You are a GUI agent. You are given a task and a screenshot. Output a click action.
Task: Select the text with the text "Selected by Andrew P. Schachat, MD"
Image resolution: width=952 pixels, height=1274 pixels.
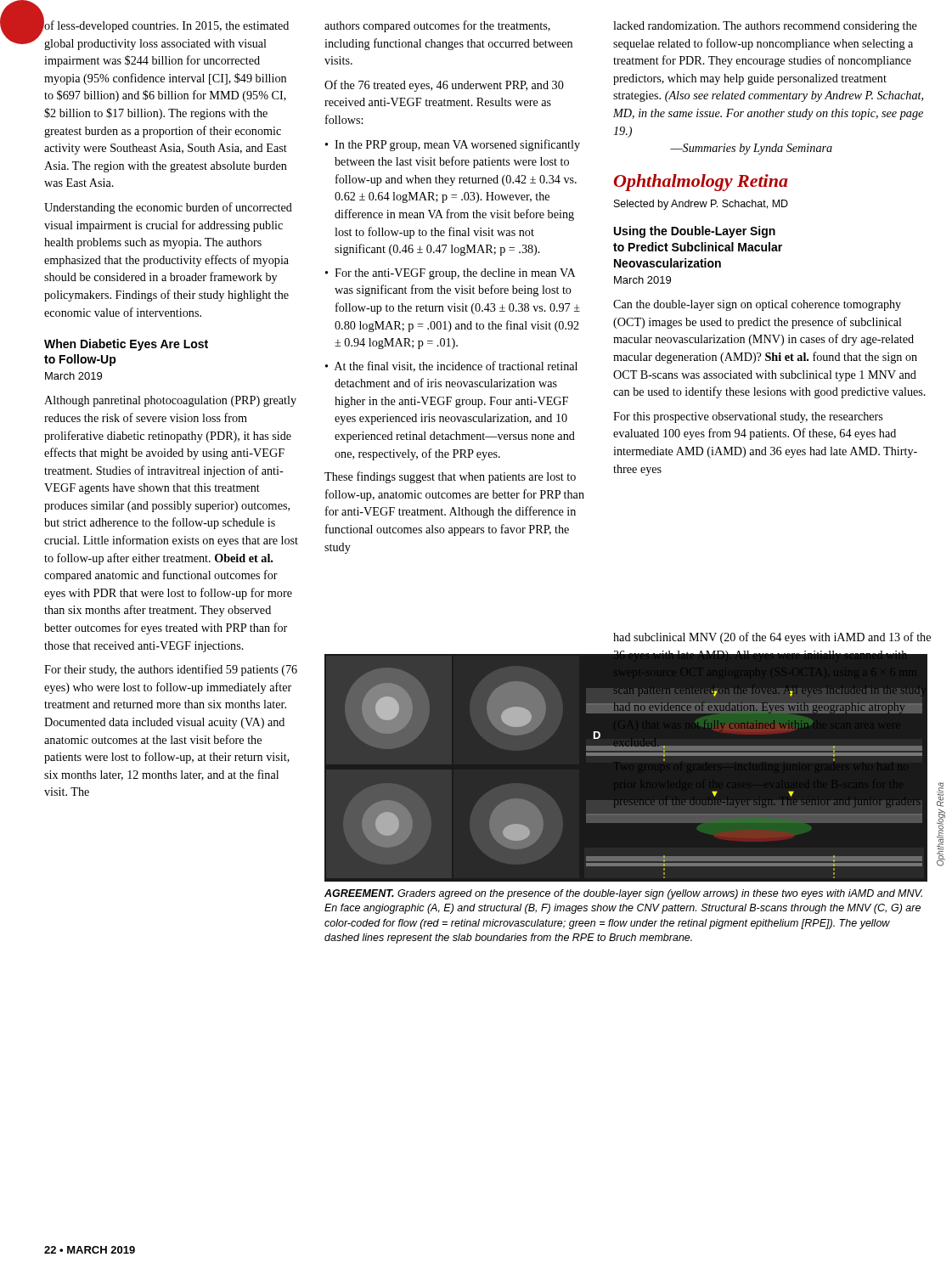tap(772, 204)
